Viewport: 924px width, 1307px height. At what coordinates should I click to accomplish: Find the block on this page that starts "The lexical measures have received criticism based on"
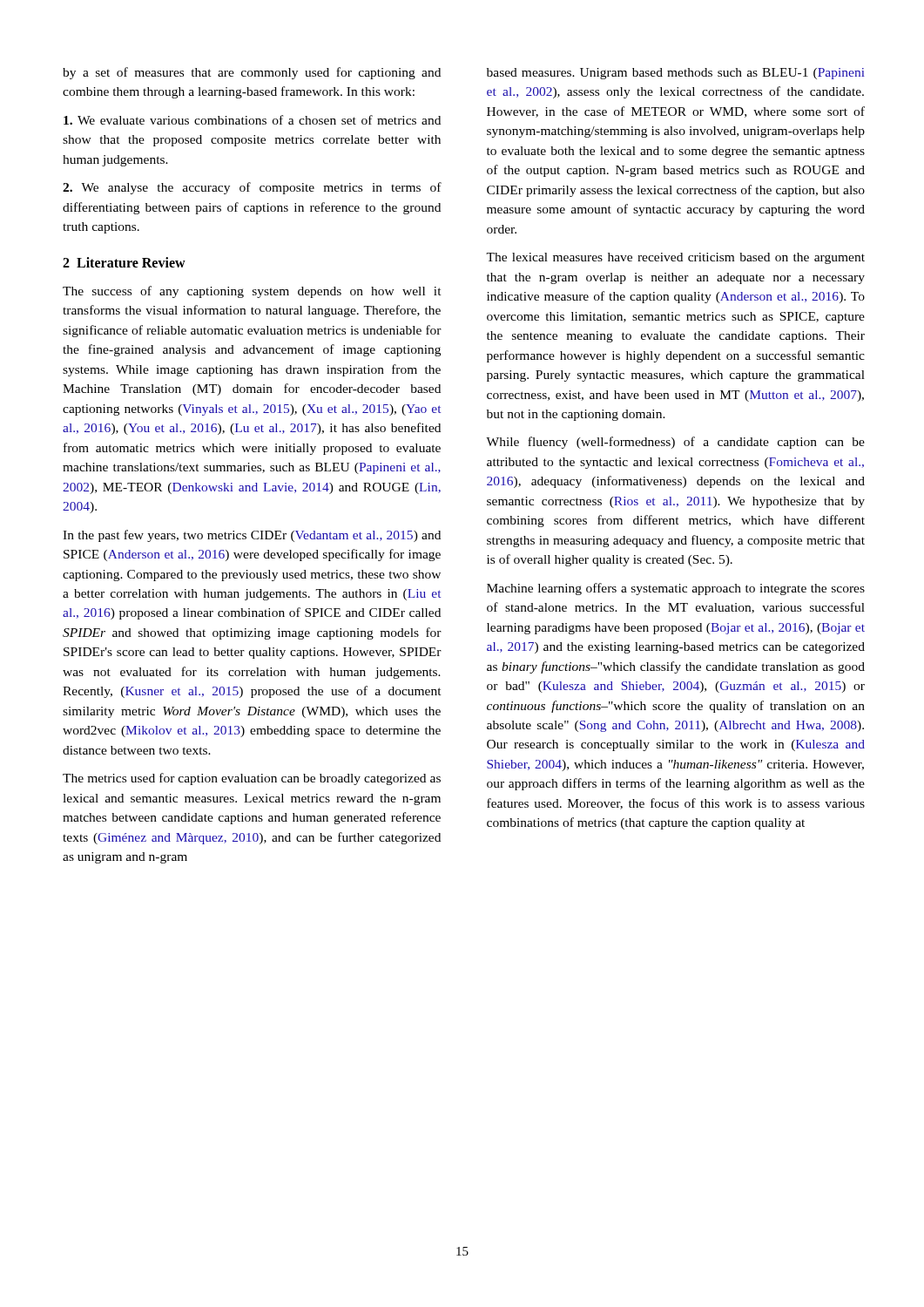(x=676, y=336)
